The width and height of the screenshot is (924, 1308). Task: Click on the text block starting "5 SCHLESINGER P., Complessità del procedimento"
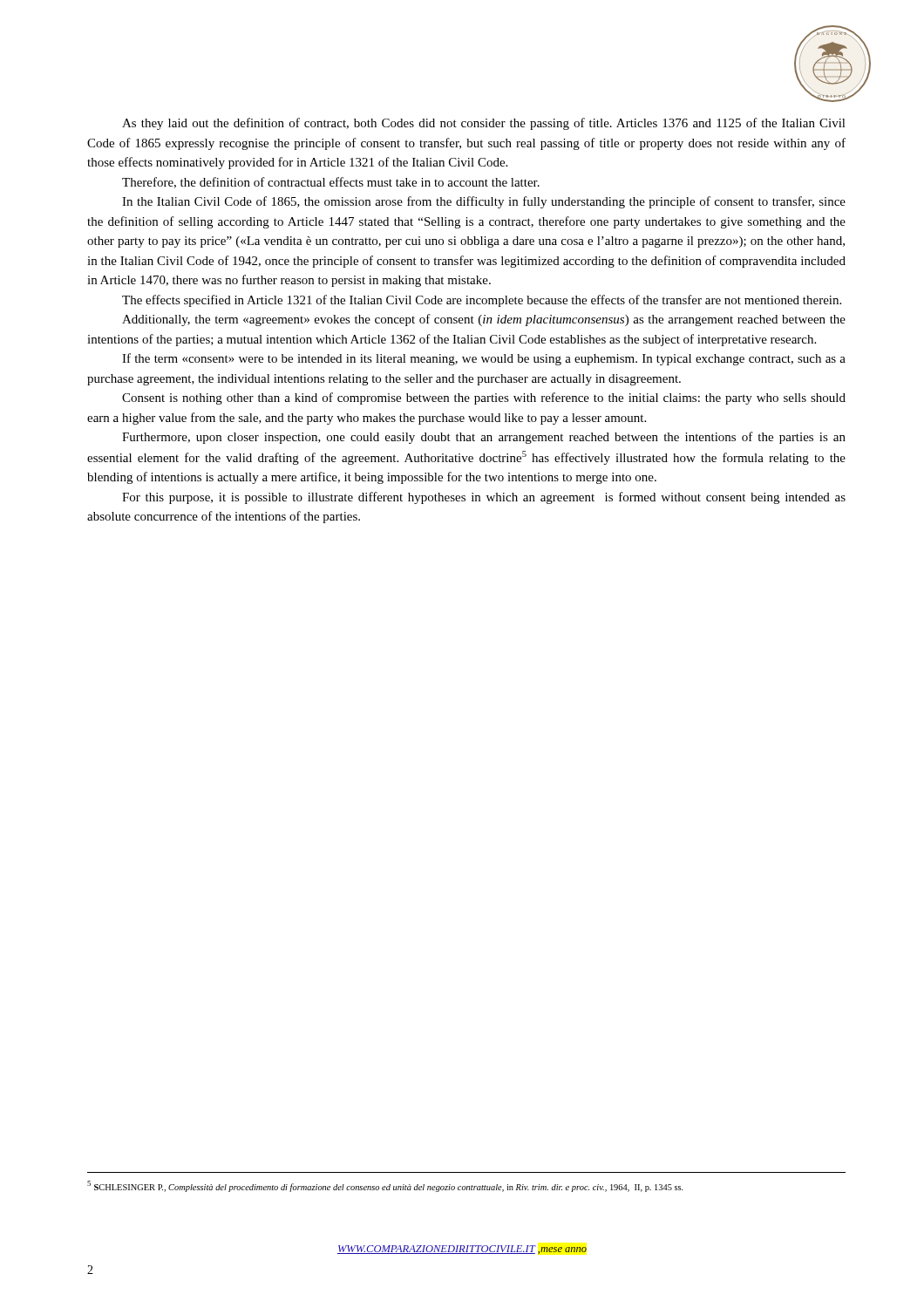point(385,1186)
